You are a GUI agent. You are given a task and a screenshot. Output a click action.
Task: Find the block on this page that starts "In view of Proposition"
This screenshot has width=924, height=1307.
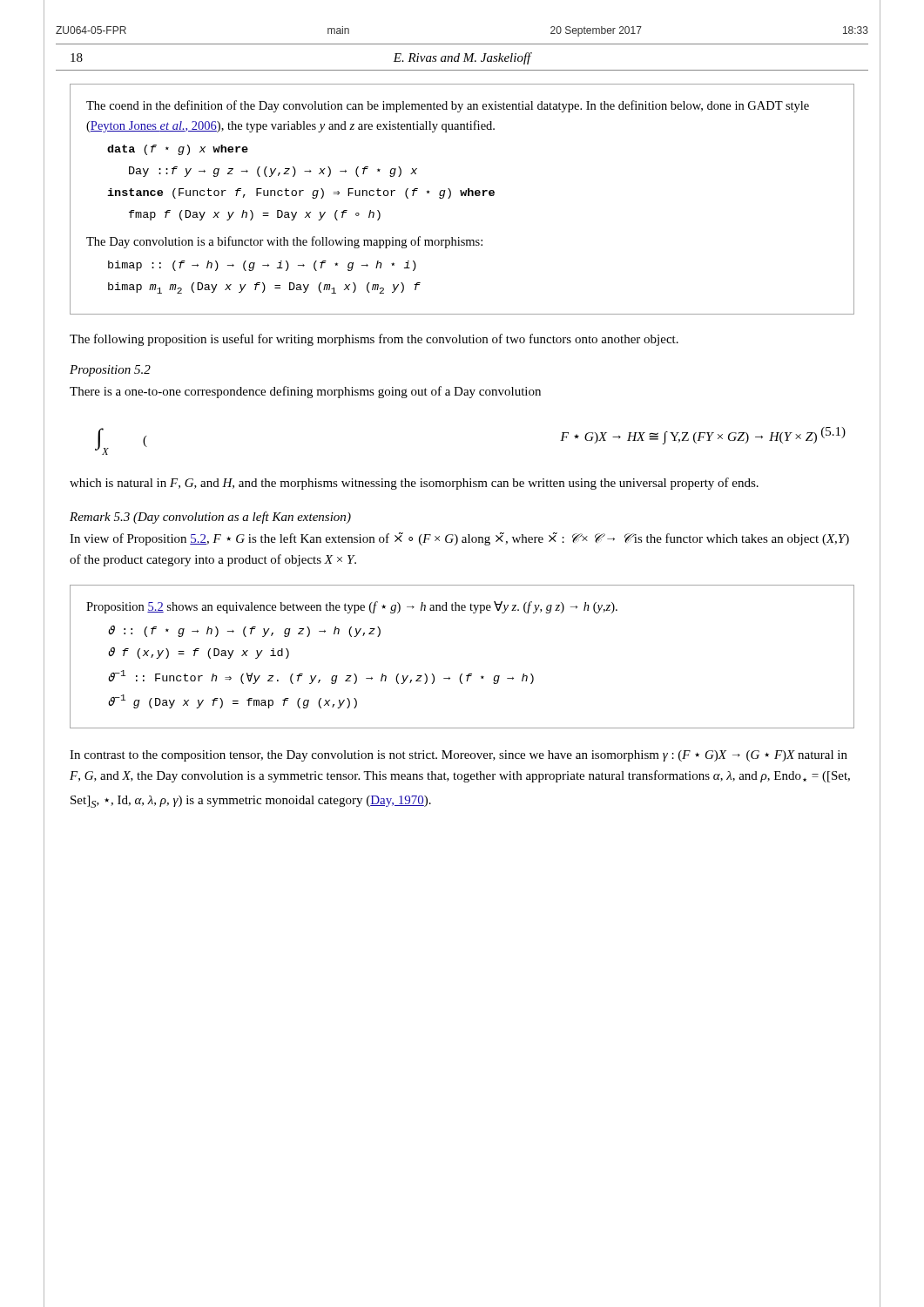click(x=459, y=549)
